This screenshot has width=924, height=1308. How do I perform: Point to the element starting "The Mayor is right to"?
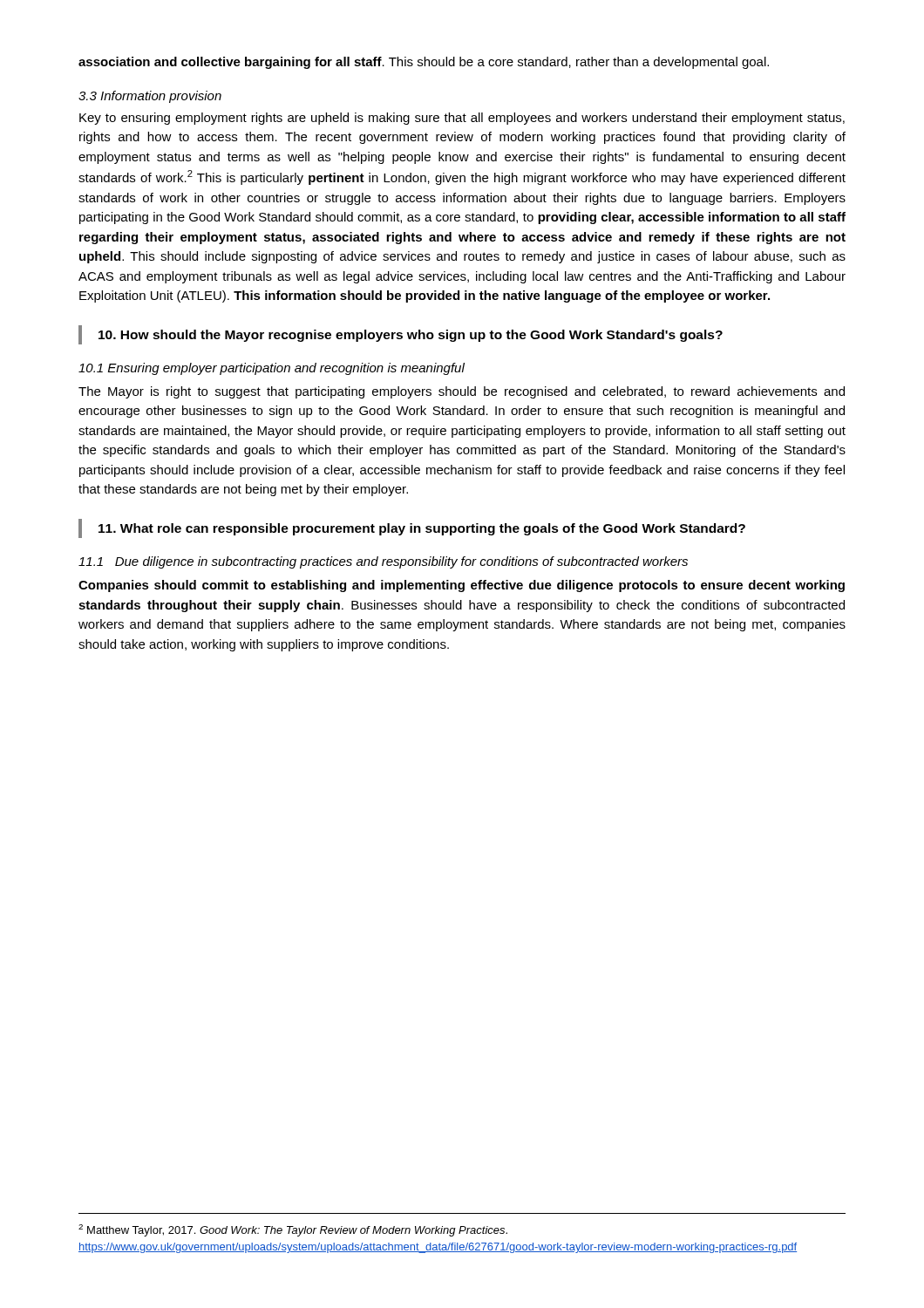coord(462,440)
